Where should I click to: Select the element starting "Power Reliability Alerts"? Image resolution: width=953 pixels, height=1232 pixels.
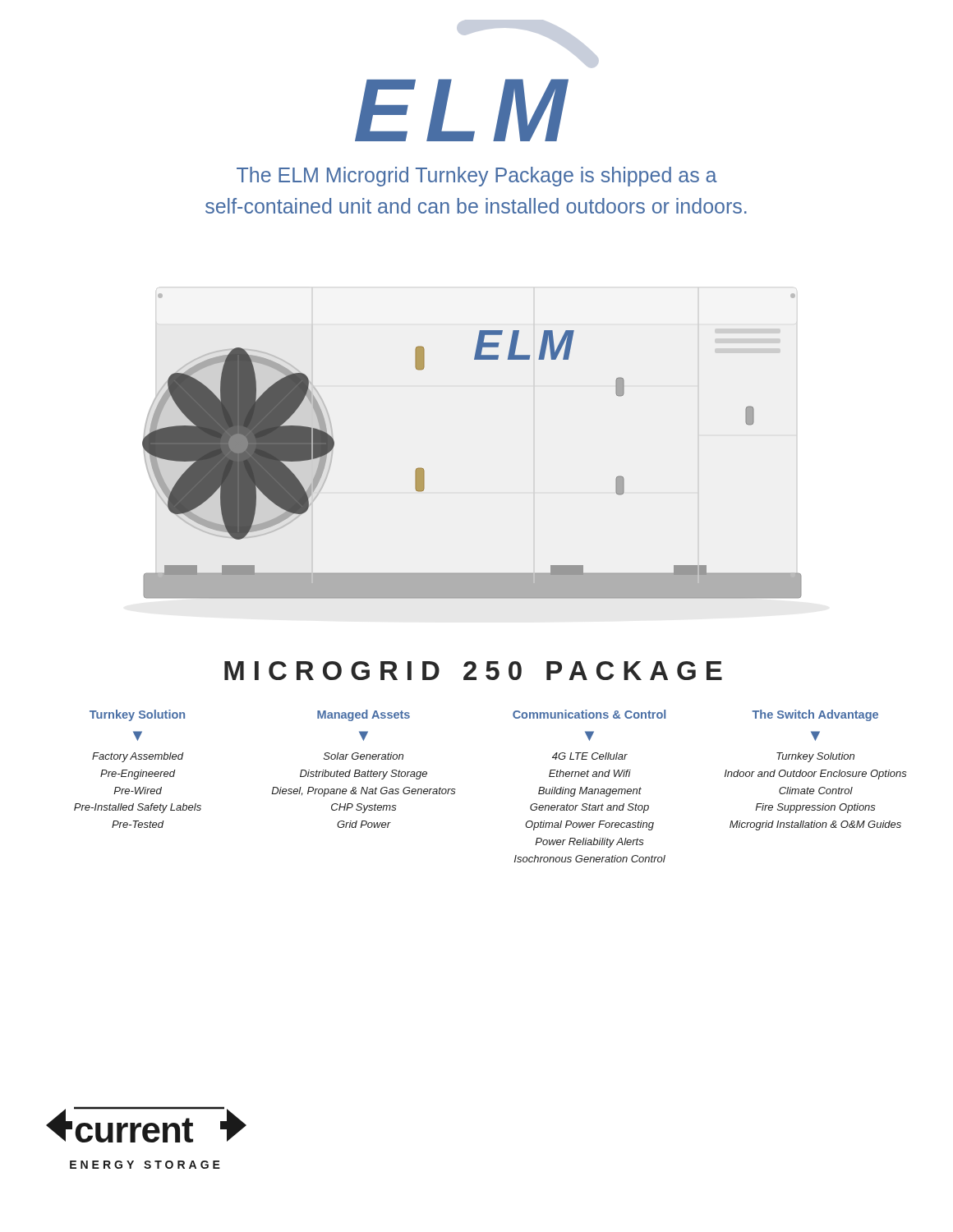click(x=589, y=841)
